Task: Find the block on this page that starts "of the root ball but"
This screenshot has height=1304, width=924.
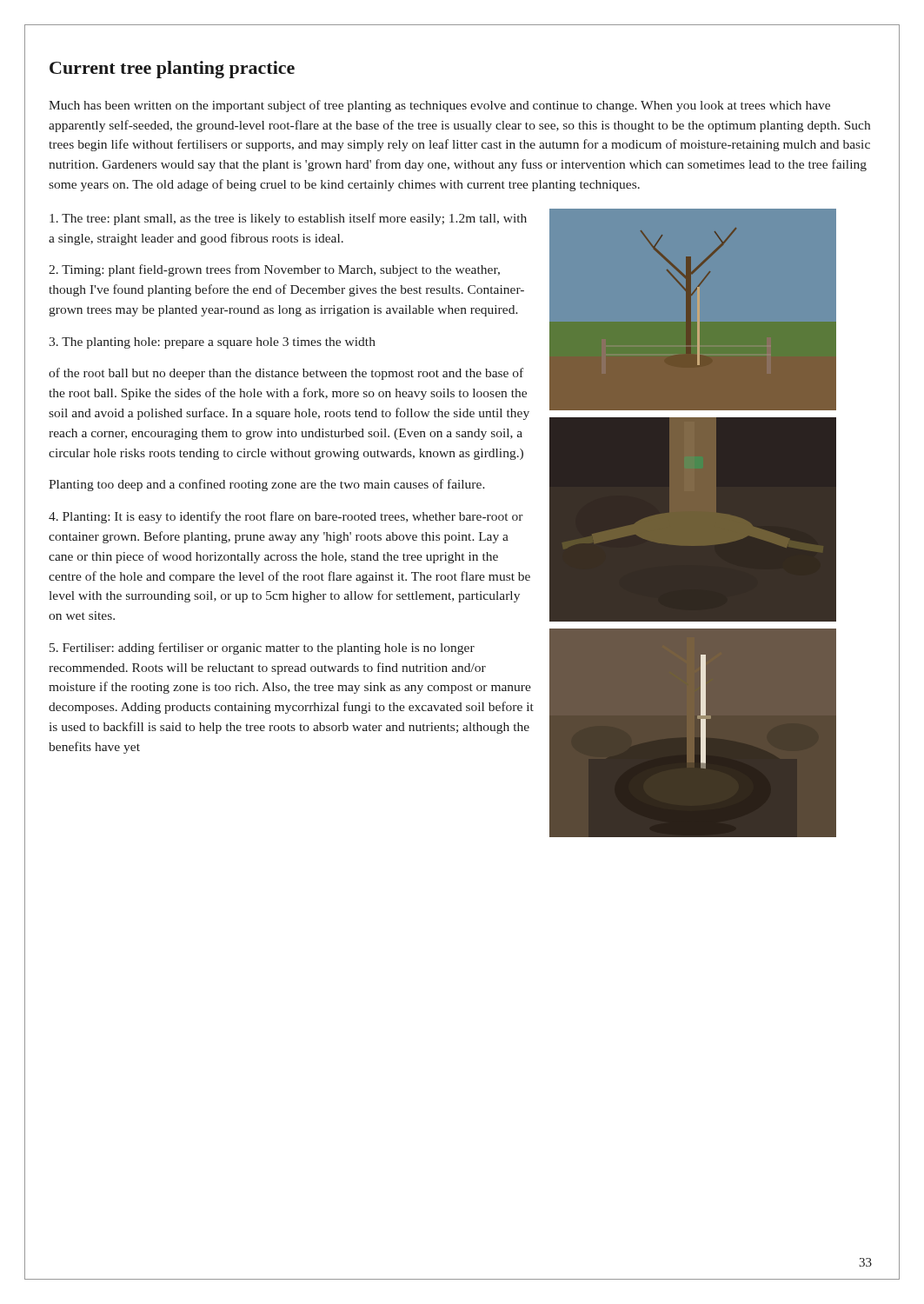Action: (289, 413)
